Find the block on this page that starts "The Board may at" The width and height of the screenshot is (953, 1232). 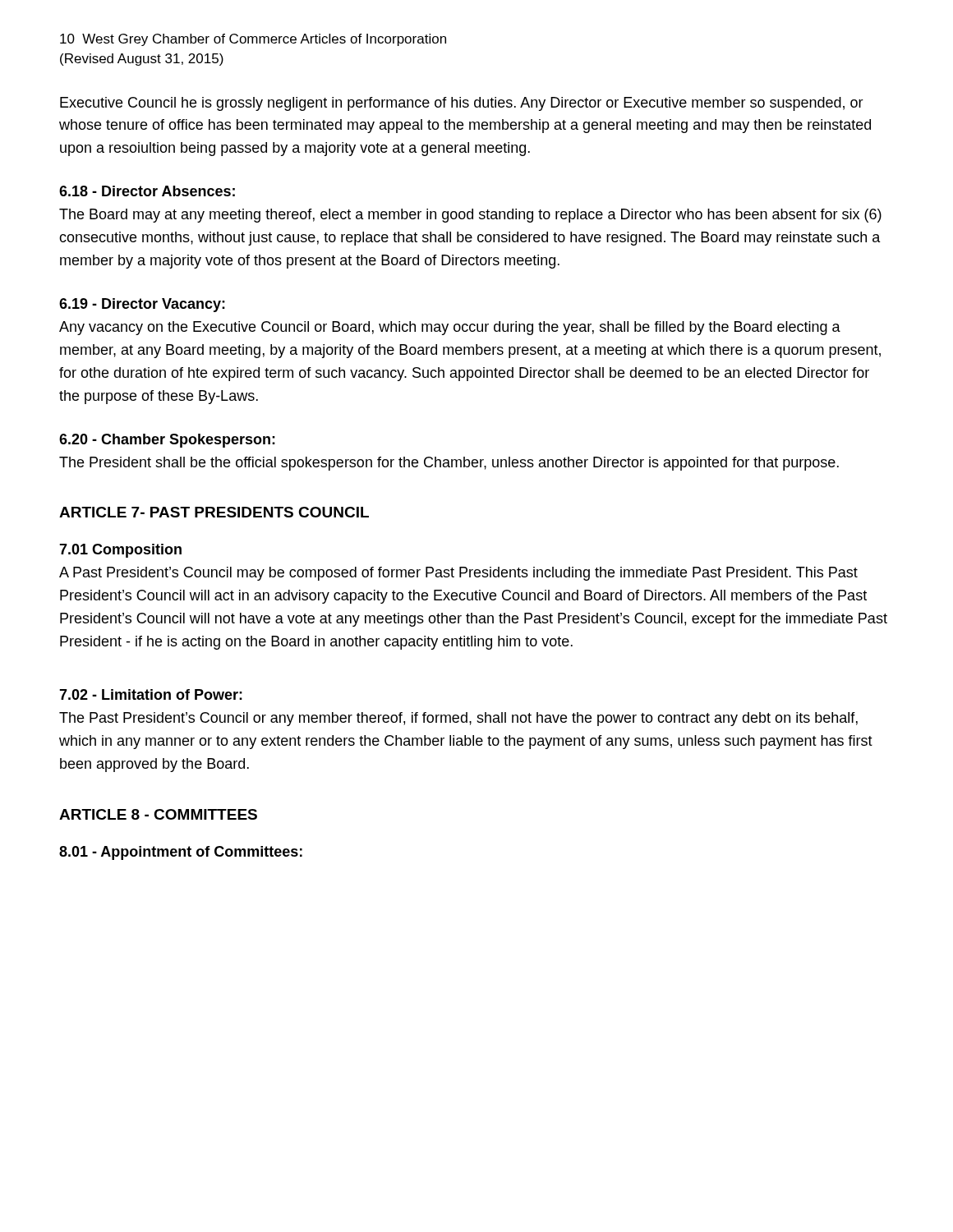[476, 238]
